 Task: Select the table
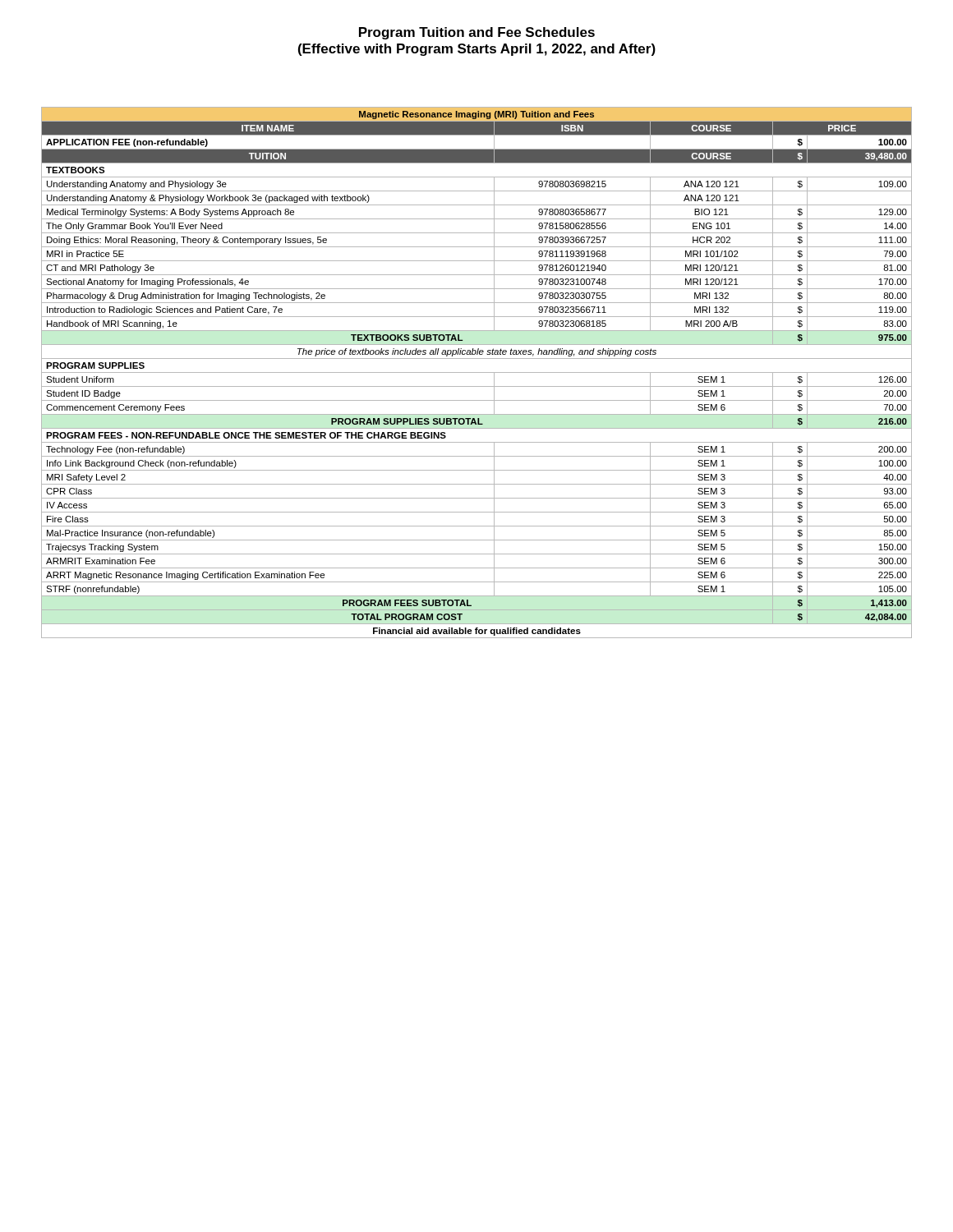pos(476,372)
